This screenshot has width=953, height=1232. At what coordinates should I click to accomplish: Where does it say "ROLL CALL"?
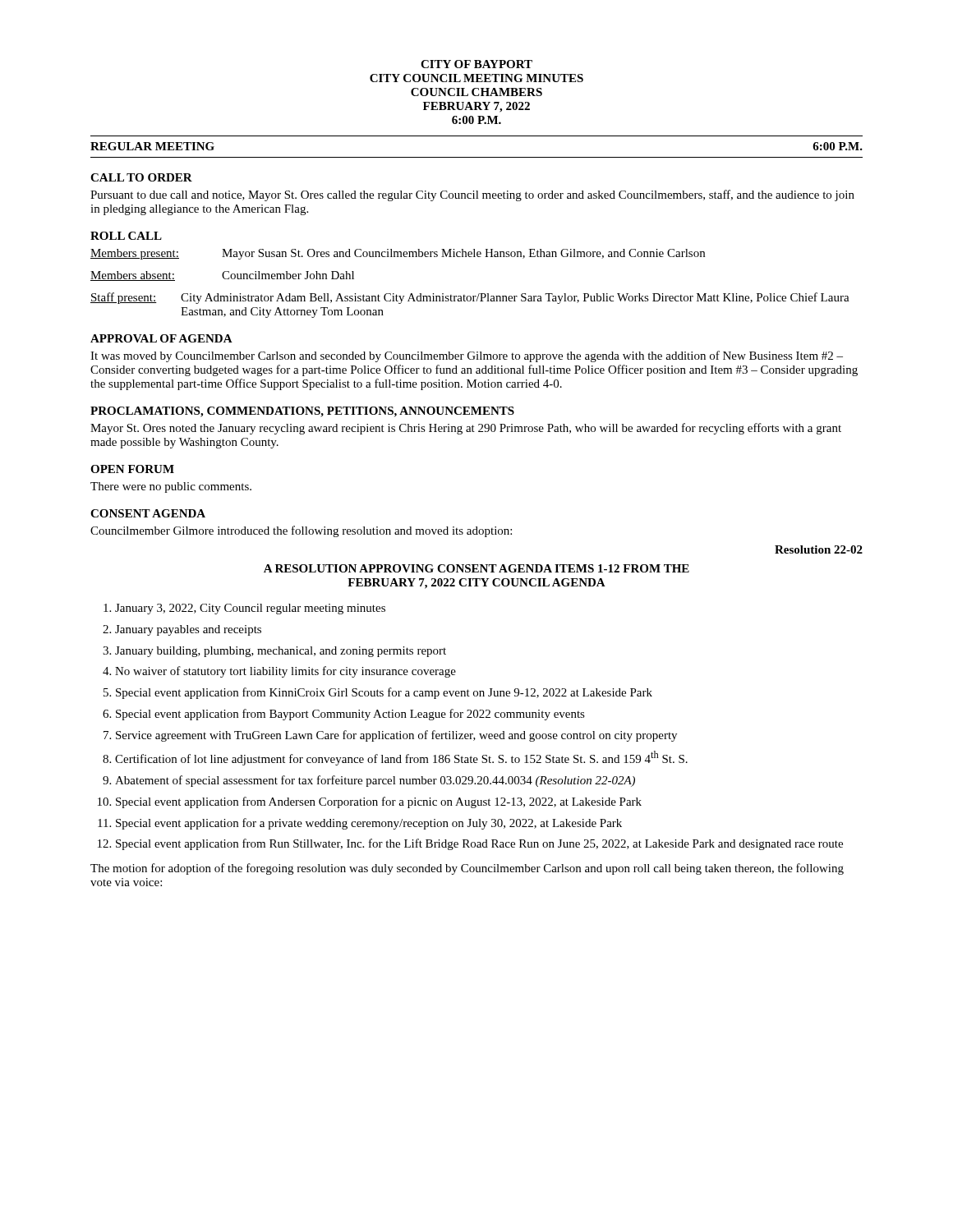[126, 236]
